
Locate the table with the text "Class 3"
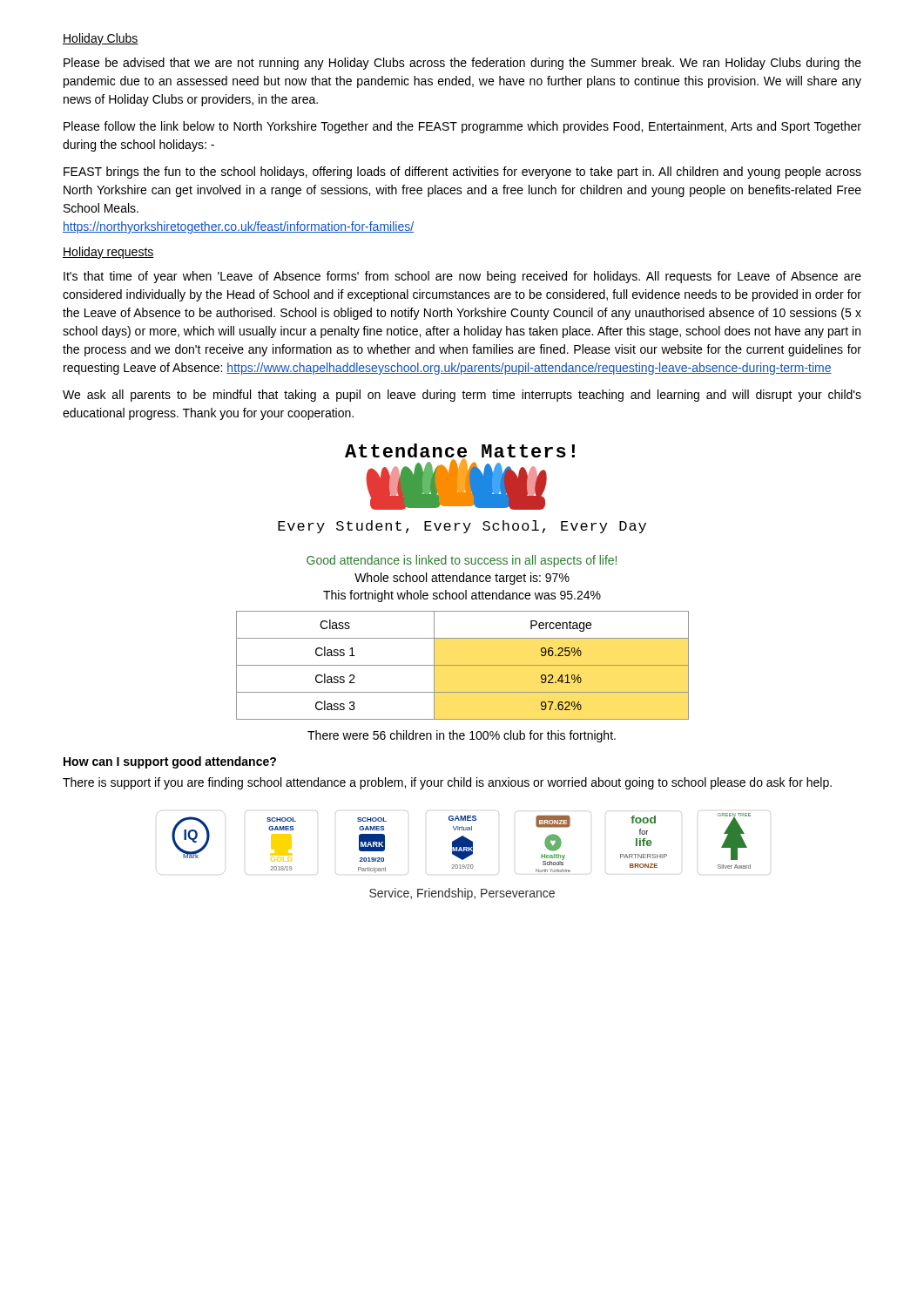pos(462,665)
